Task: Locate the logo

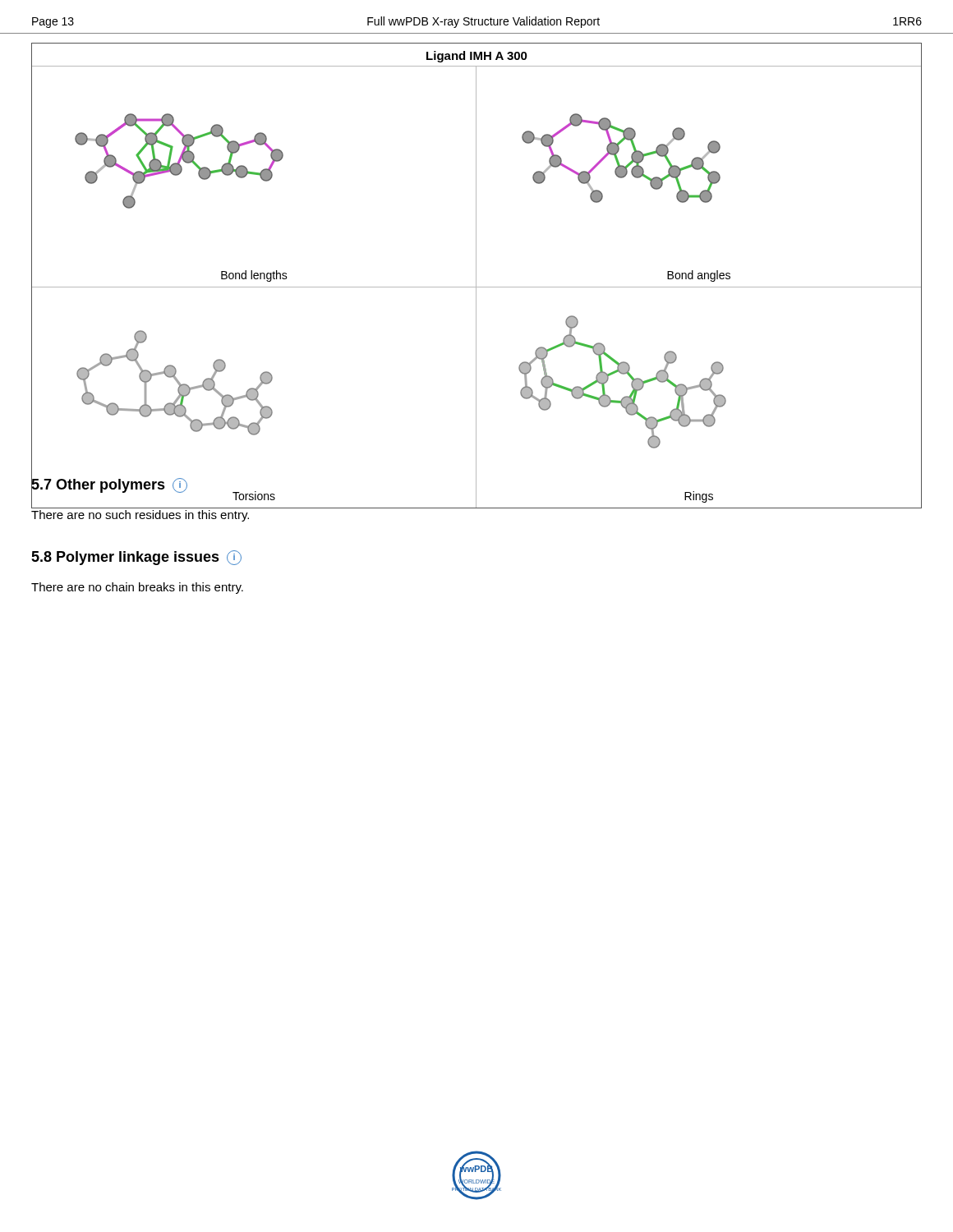Action: [476, 1179]
